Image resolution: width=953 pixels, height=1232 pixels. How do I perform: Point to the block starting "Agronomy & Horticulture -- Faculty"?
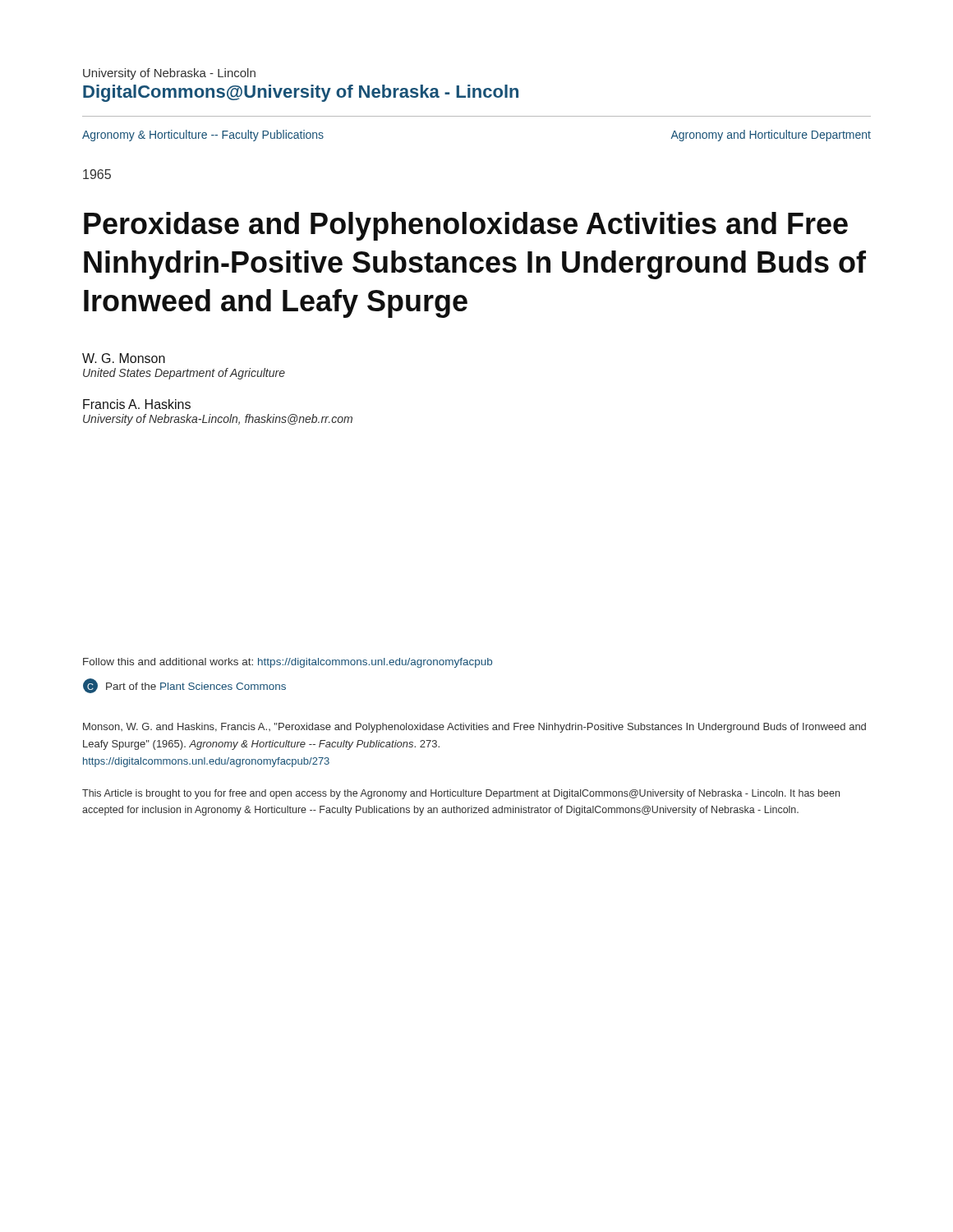point(203,135)
